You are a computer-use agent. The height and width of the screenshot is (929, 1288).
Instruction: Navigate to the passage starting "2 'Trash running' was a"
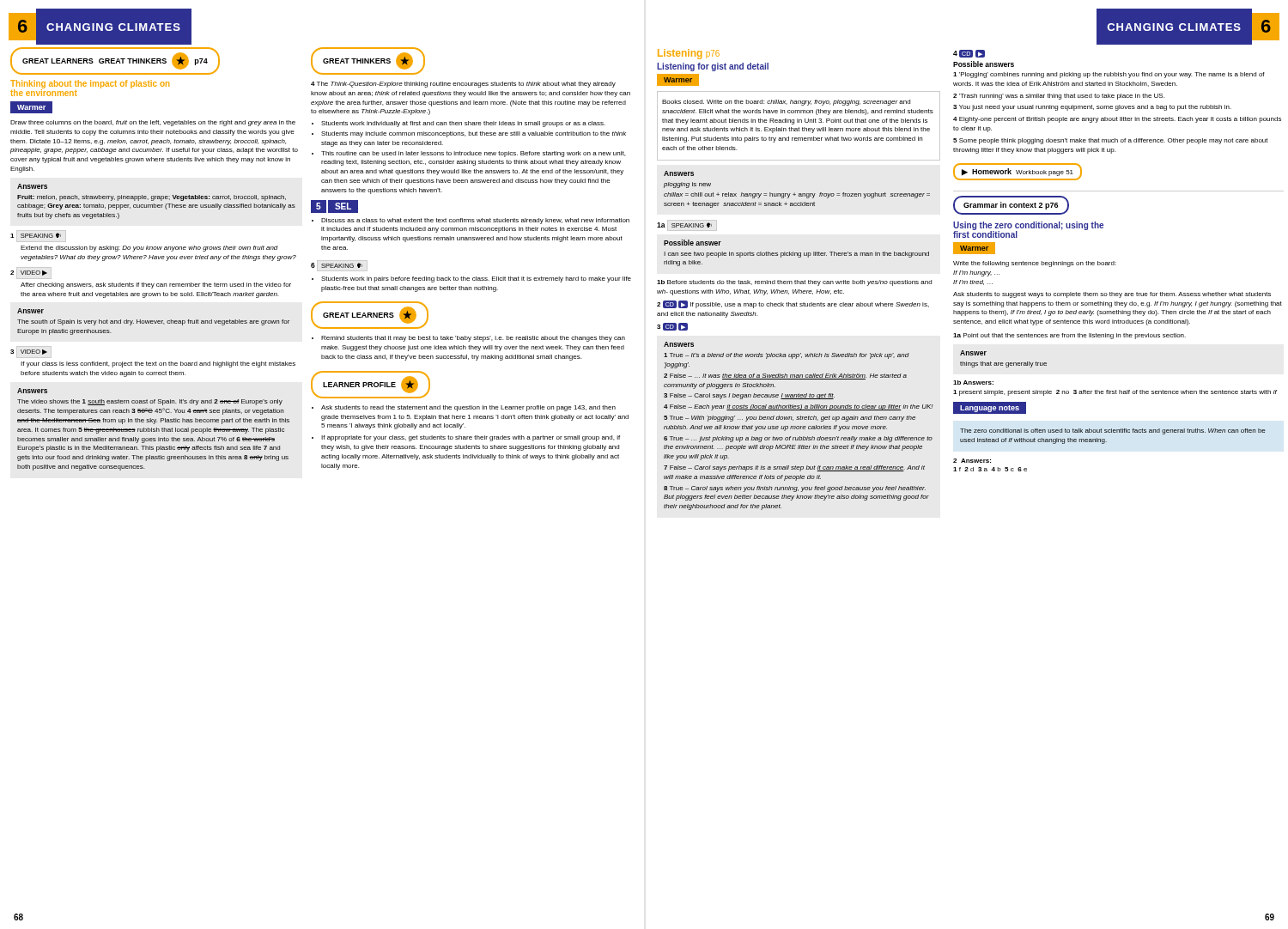[1118, 96]
